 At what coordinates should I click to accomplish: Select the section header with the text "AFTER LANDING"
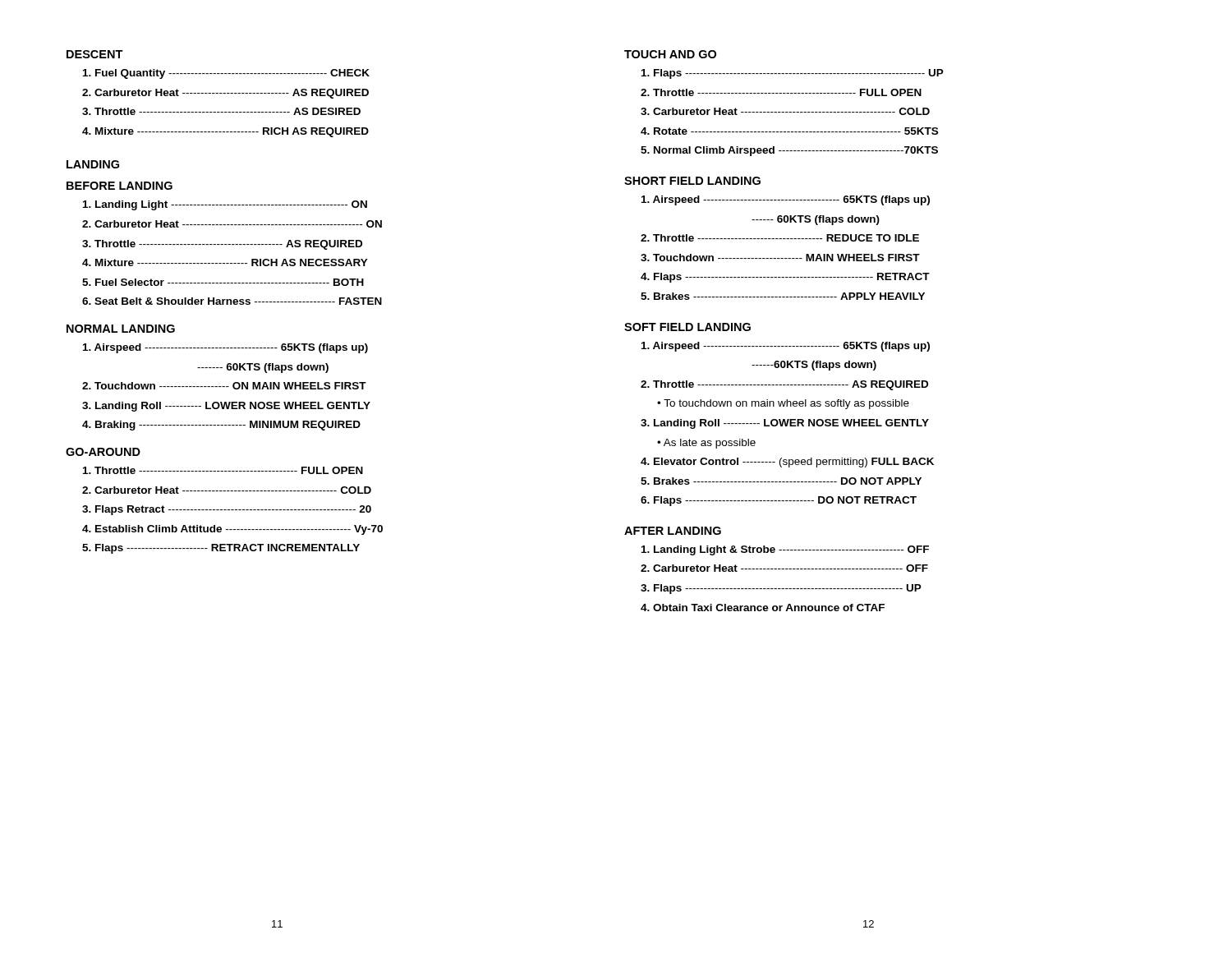673,531
